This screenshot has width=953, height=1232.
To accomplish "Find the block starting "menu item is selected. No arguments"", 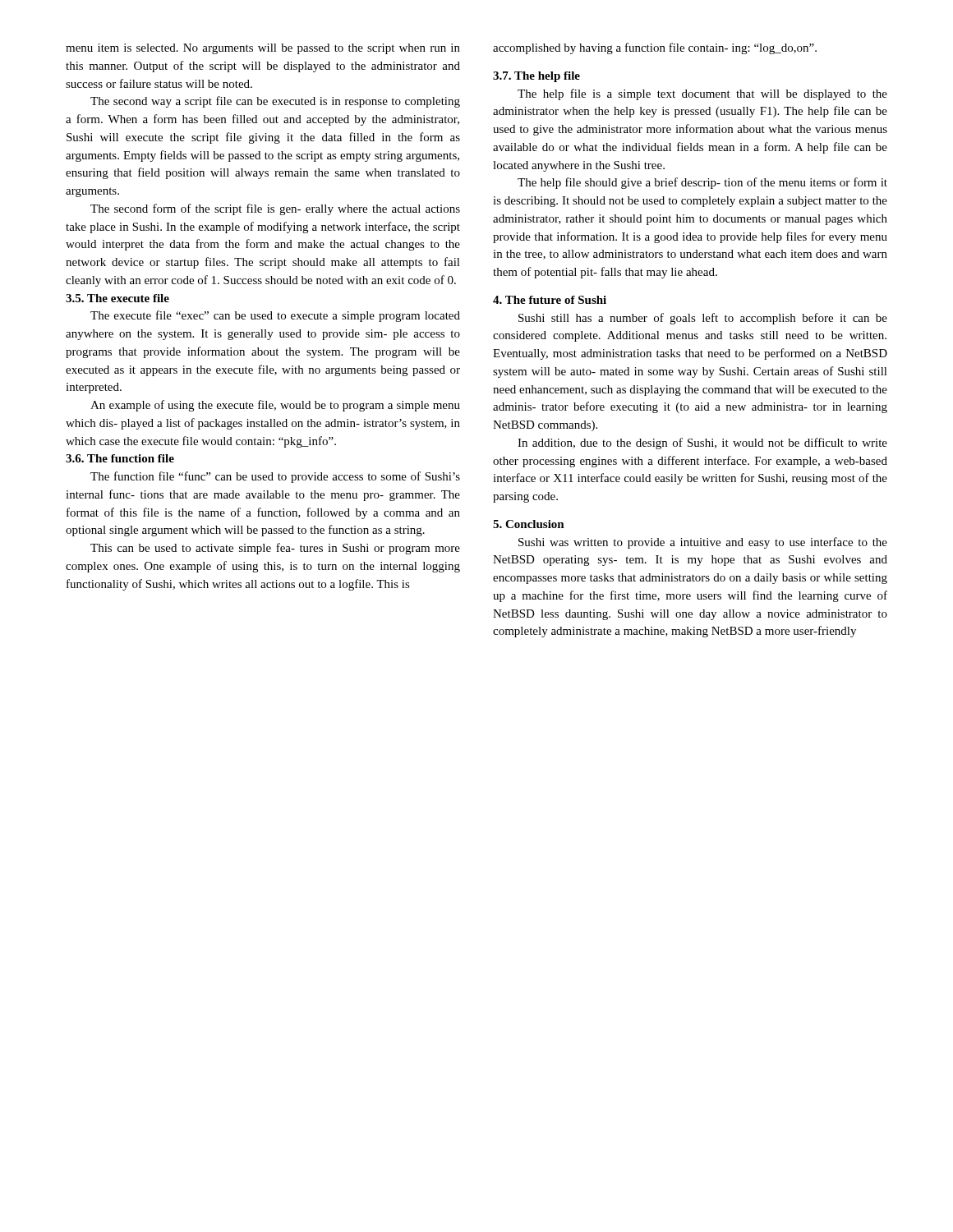I will click(x=263, y=66).
